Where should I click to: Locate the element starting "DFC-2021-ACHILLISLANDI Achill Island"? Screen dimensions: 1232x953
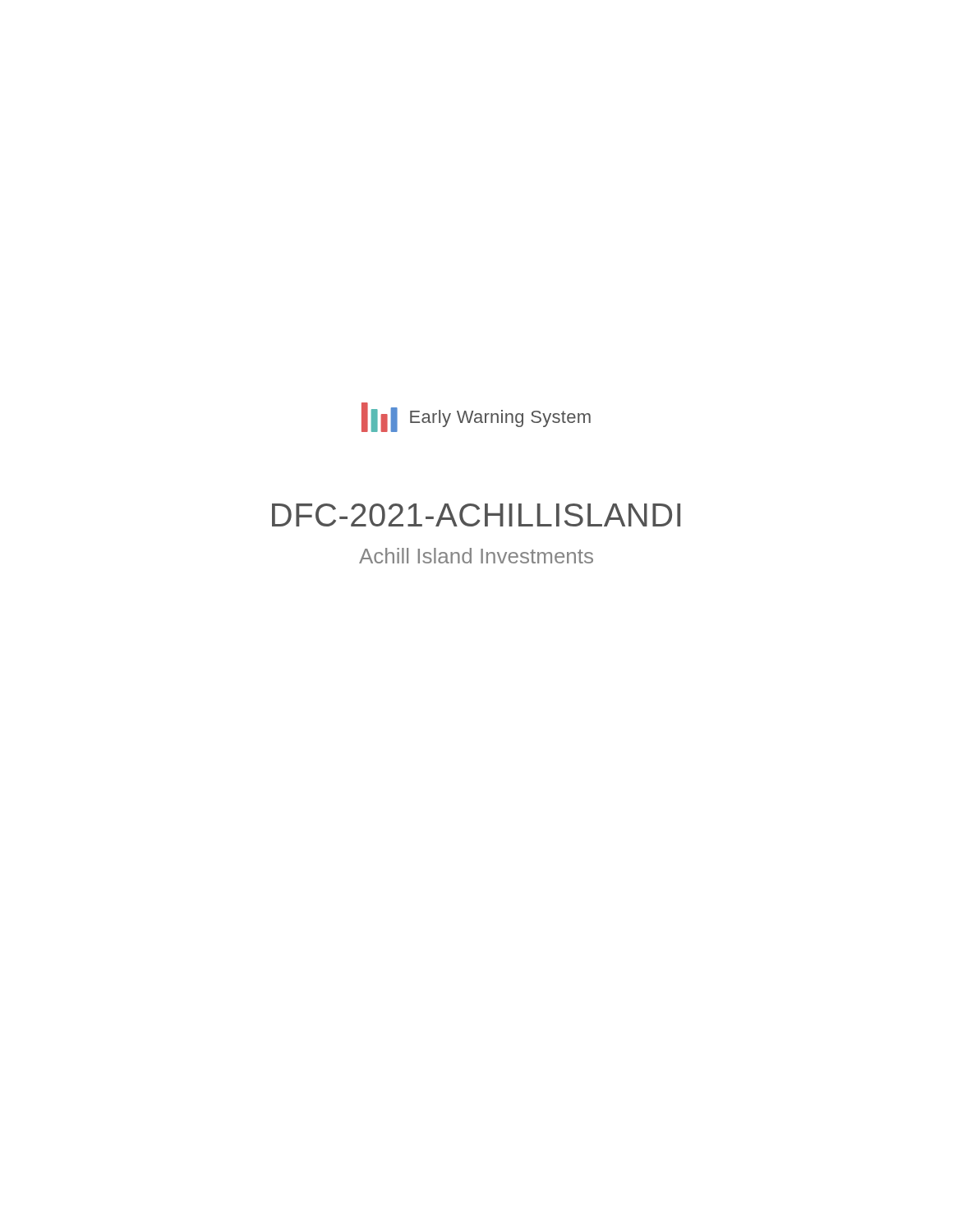(x=476, y=533)
